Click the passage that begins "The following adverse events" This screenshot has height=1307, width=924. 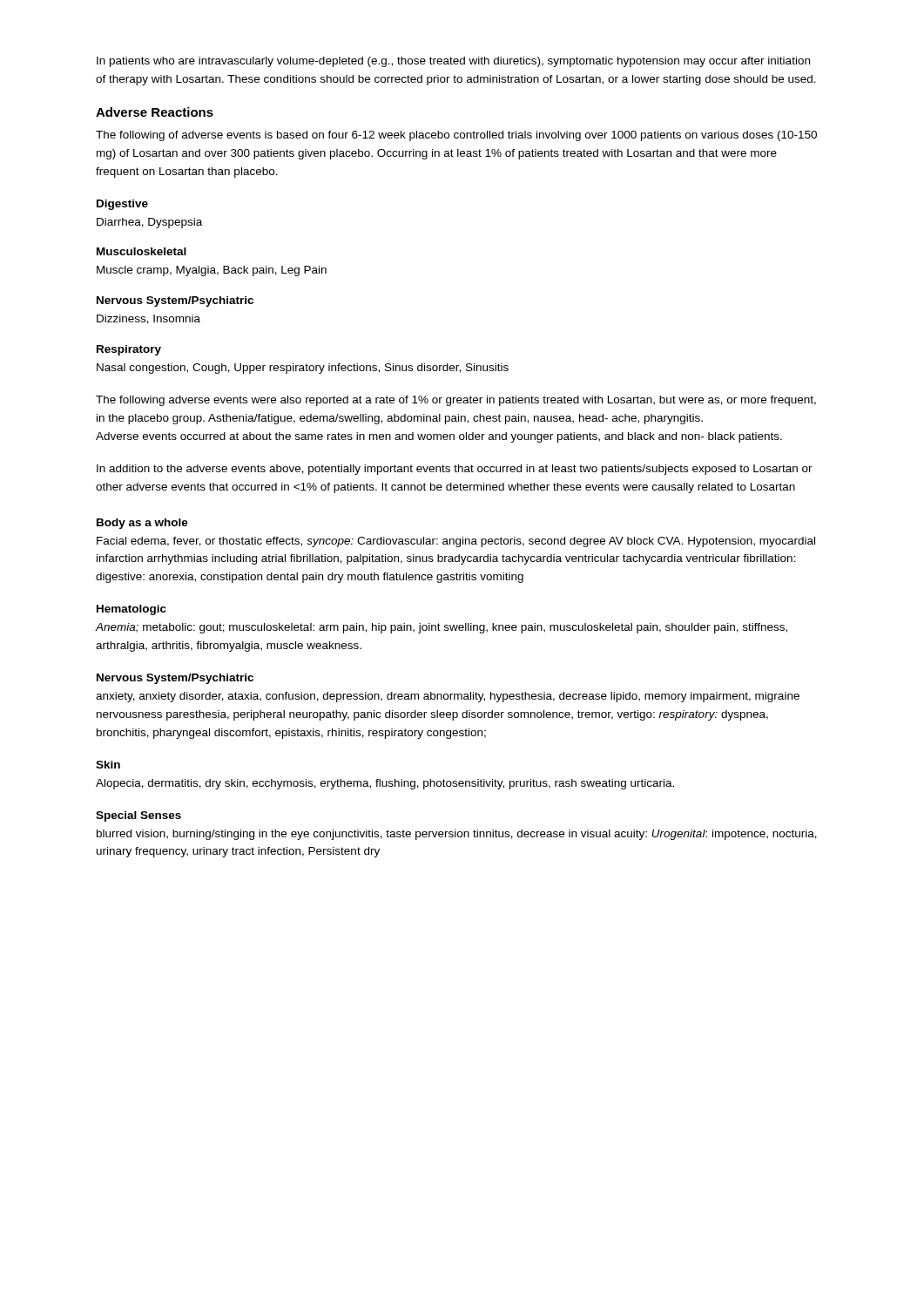(456, 418)
